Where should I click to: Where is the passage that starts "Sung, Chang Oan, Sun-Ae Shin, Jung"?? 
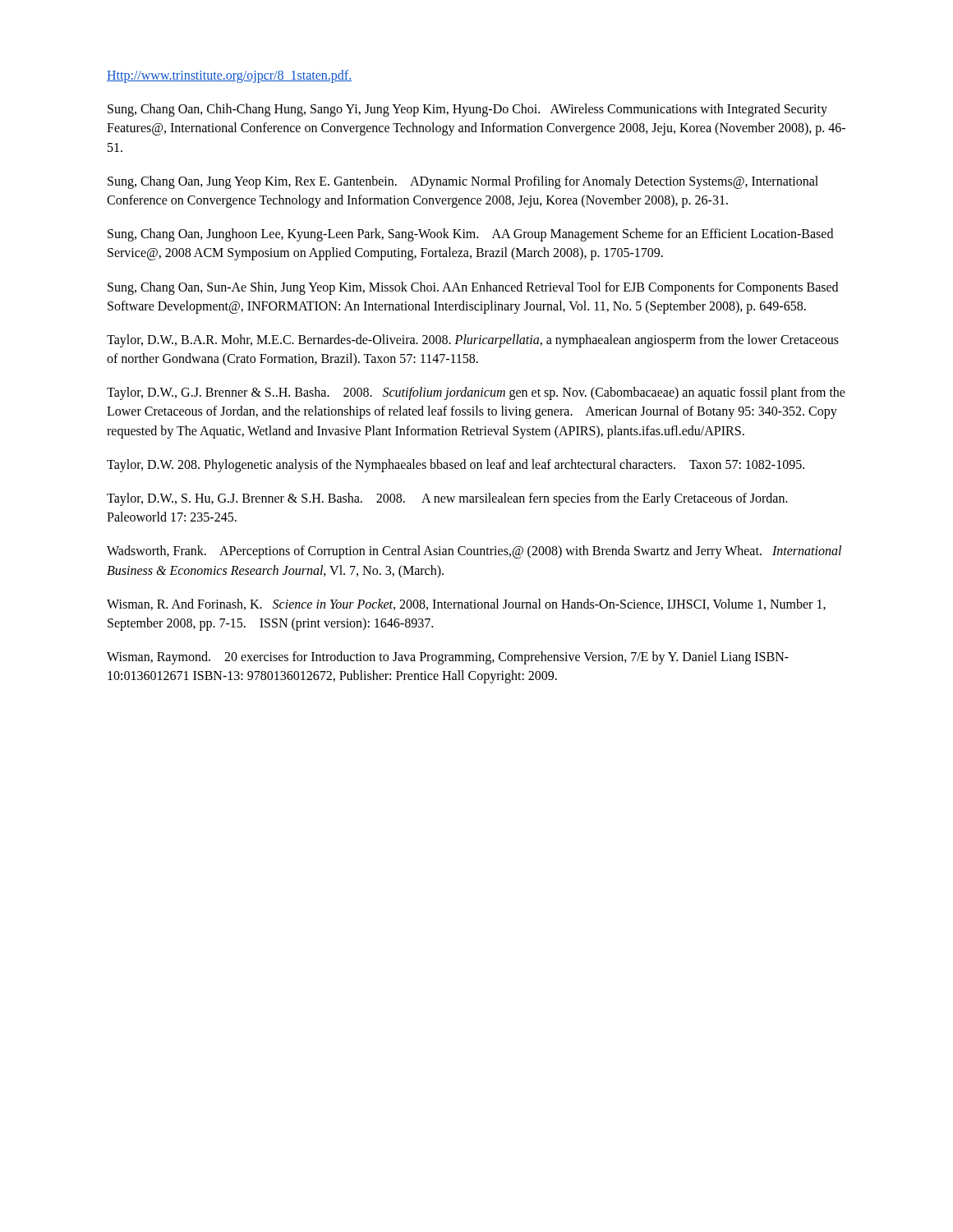473,296
